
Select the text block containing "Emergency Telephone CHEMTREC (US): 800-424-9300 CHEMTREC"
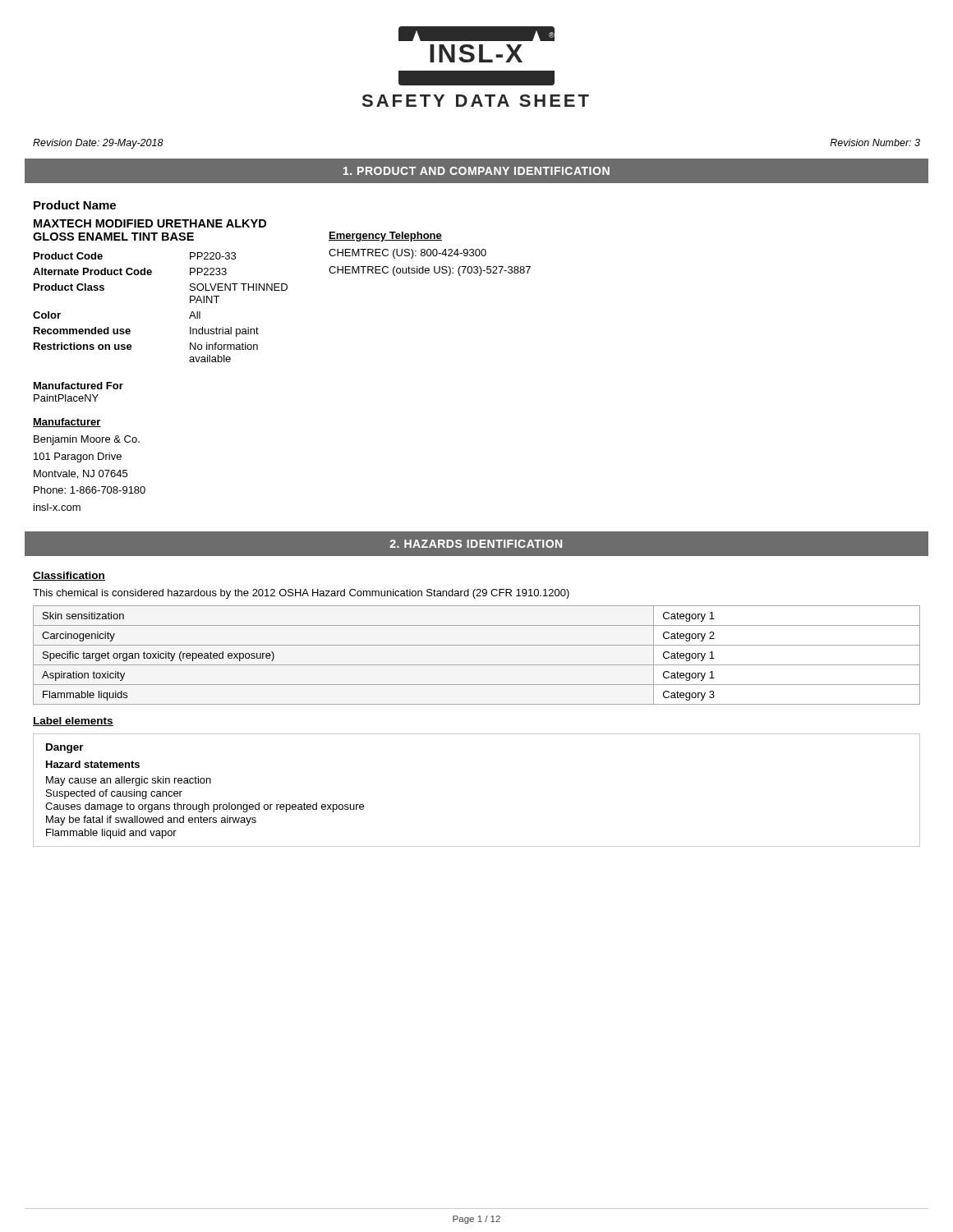tap(385, 237)
